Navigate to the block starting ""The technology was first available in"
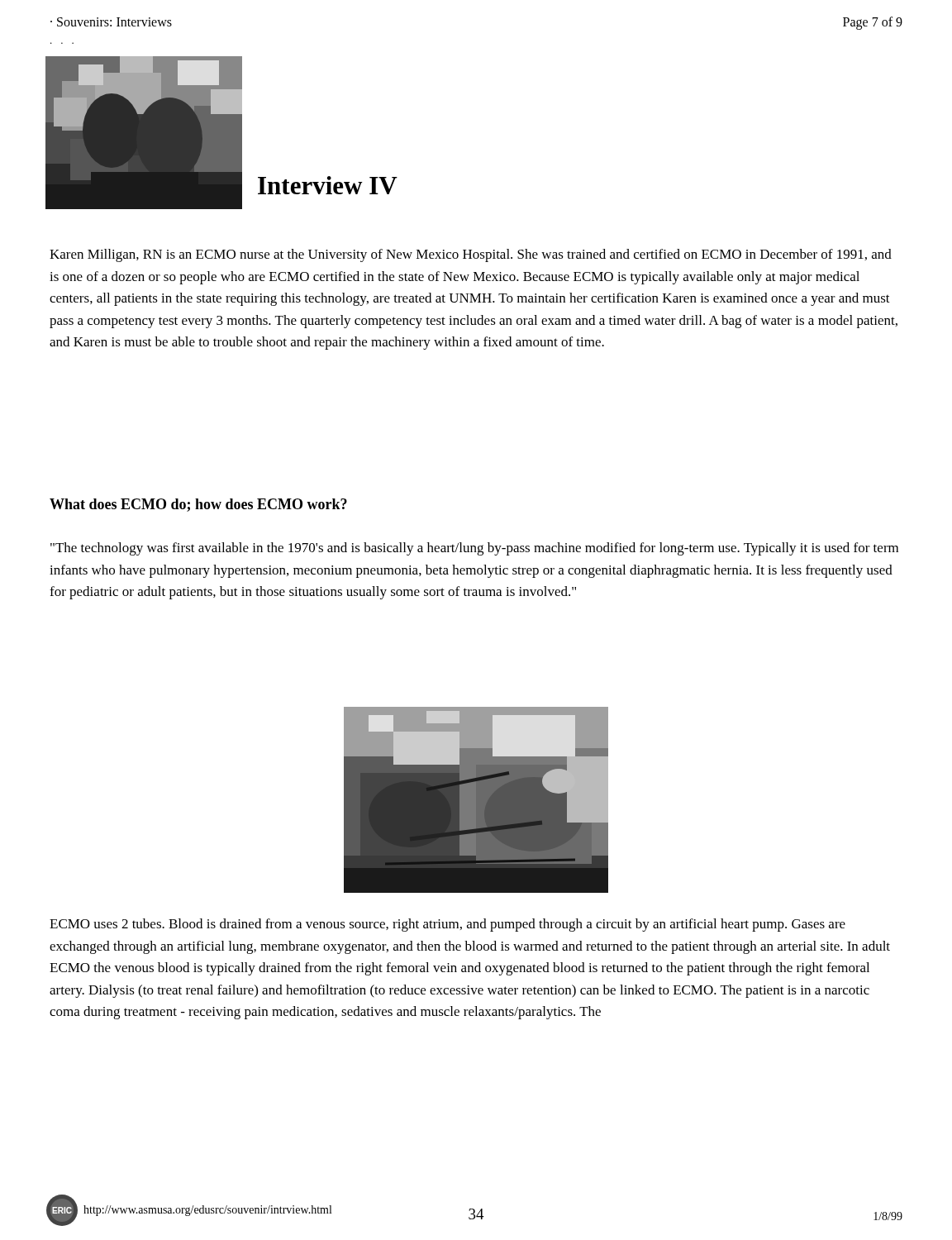952x1240 pixels. pos(474,570)
